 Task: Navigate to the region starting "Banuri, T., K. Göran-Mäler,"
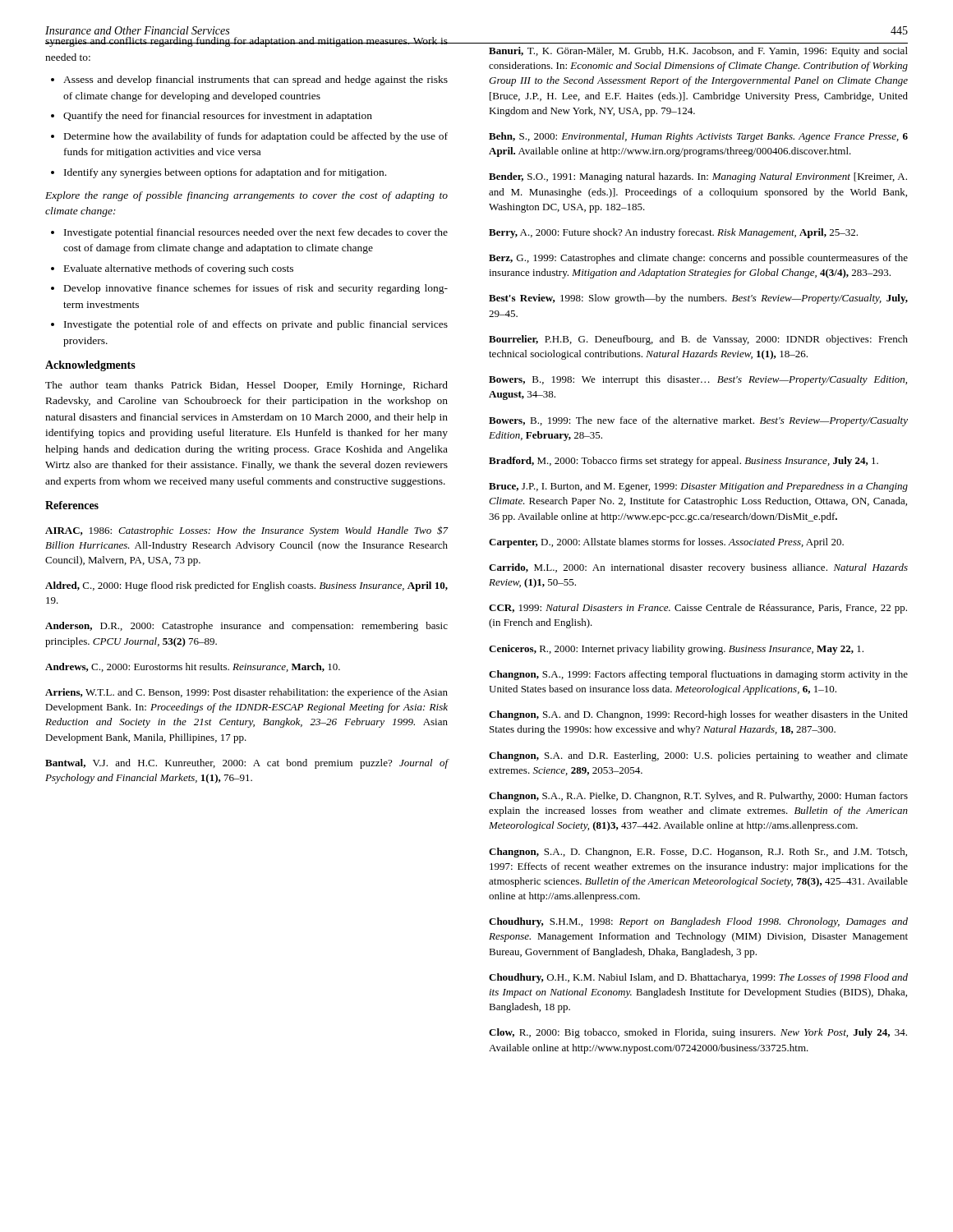(698, 81)
